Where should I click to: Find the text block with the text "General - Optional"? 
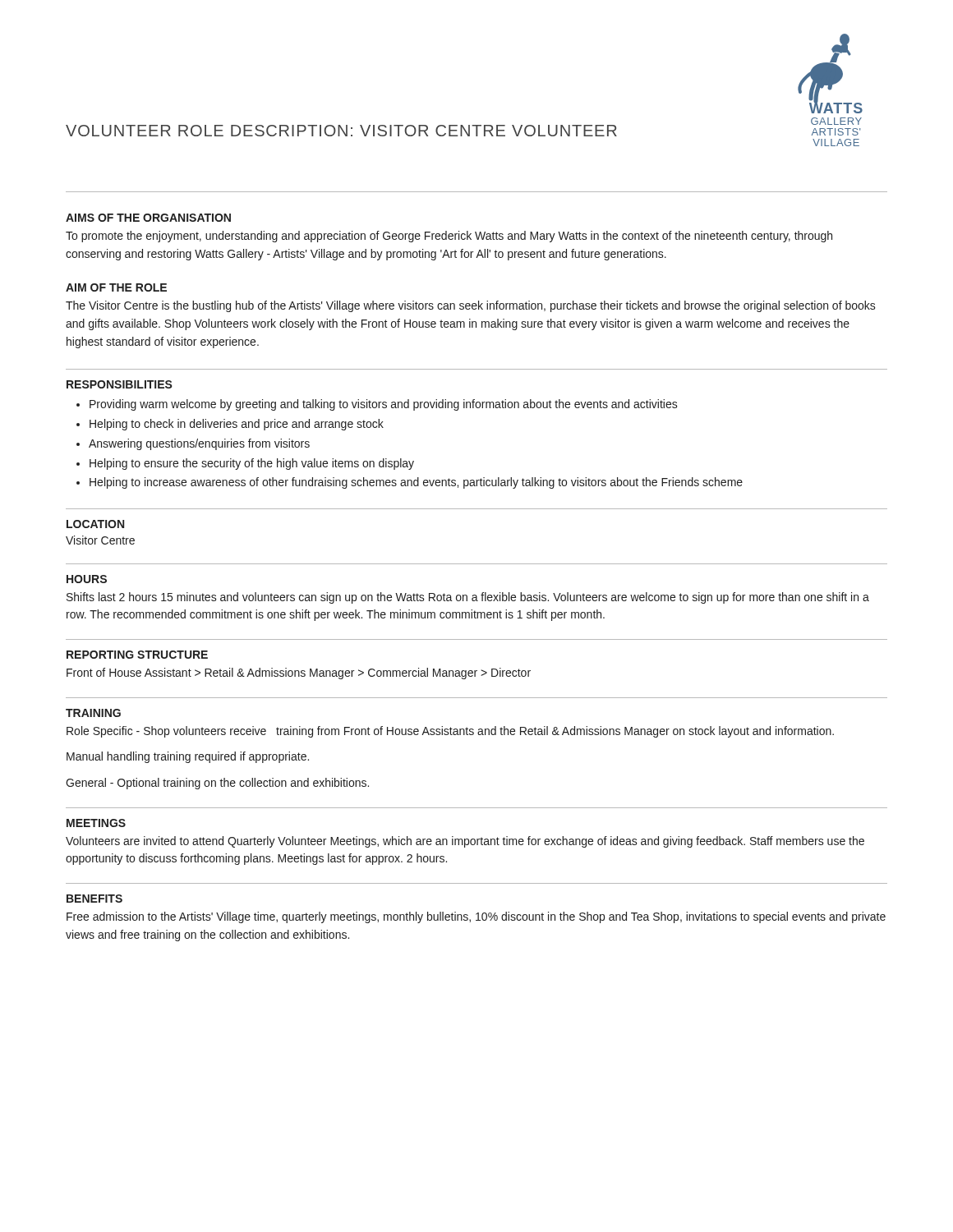(217, 784)
